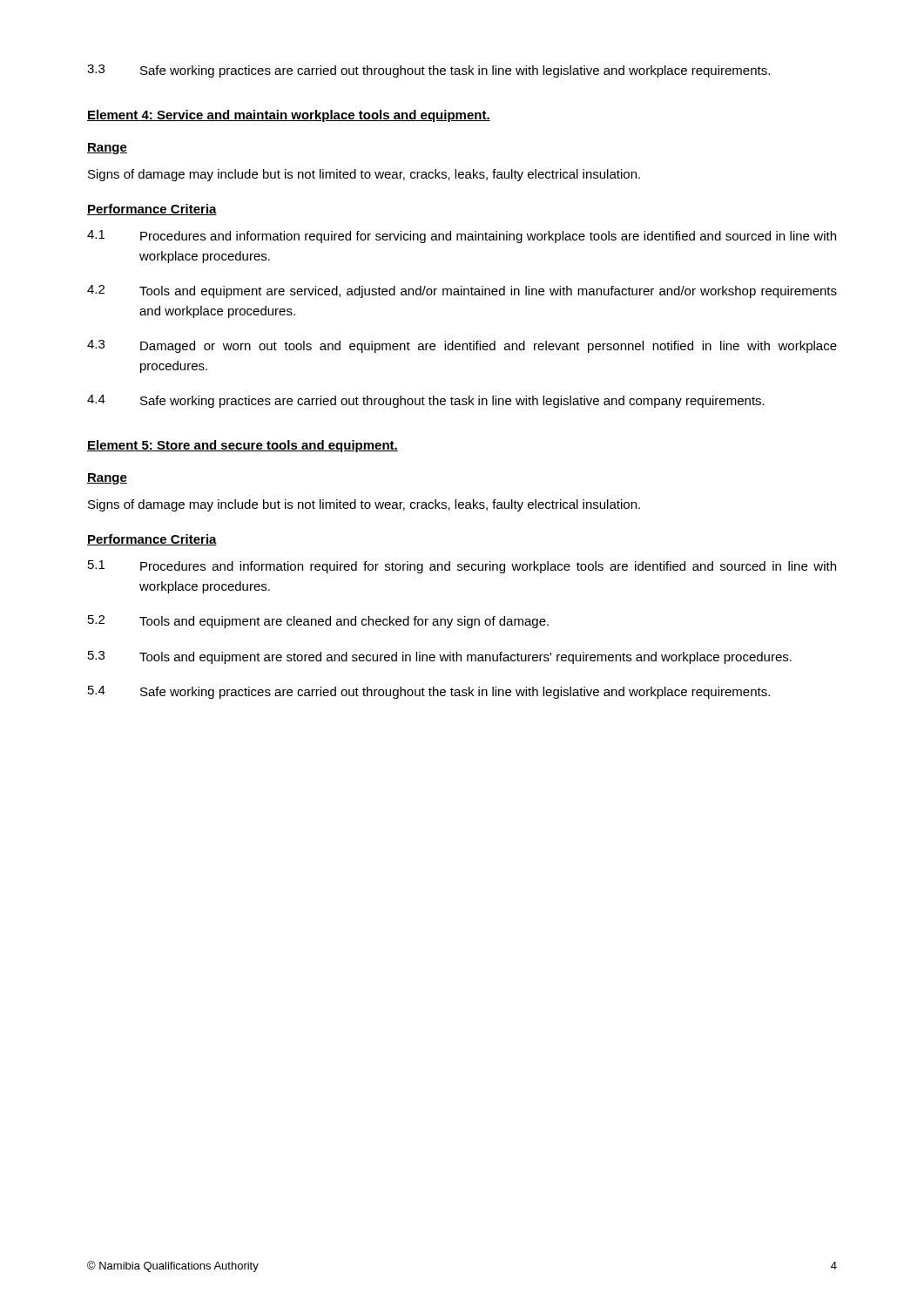The image size is (924, 1307).
Task: Select the passage starting "3.3 Safe working practices are carried out"
Action: 462,71
